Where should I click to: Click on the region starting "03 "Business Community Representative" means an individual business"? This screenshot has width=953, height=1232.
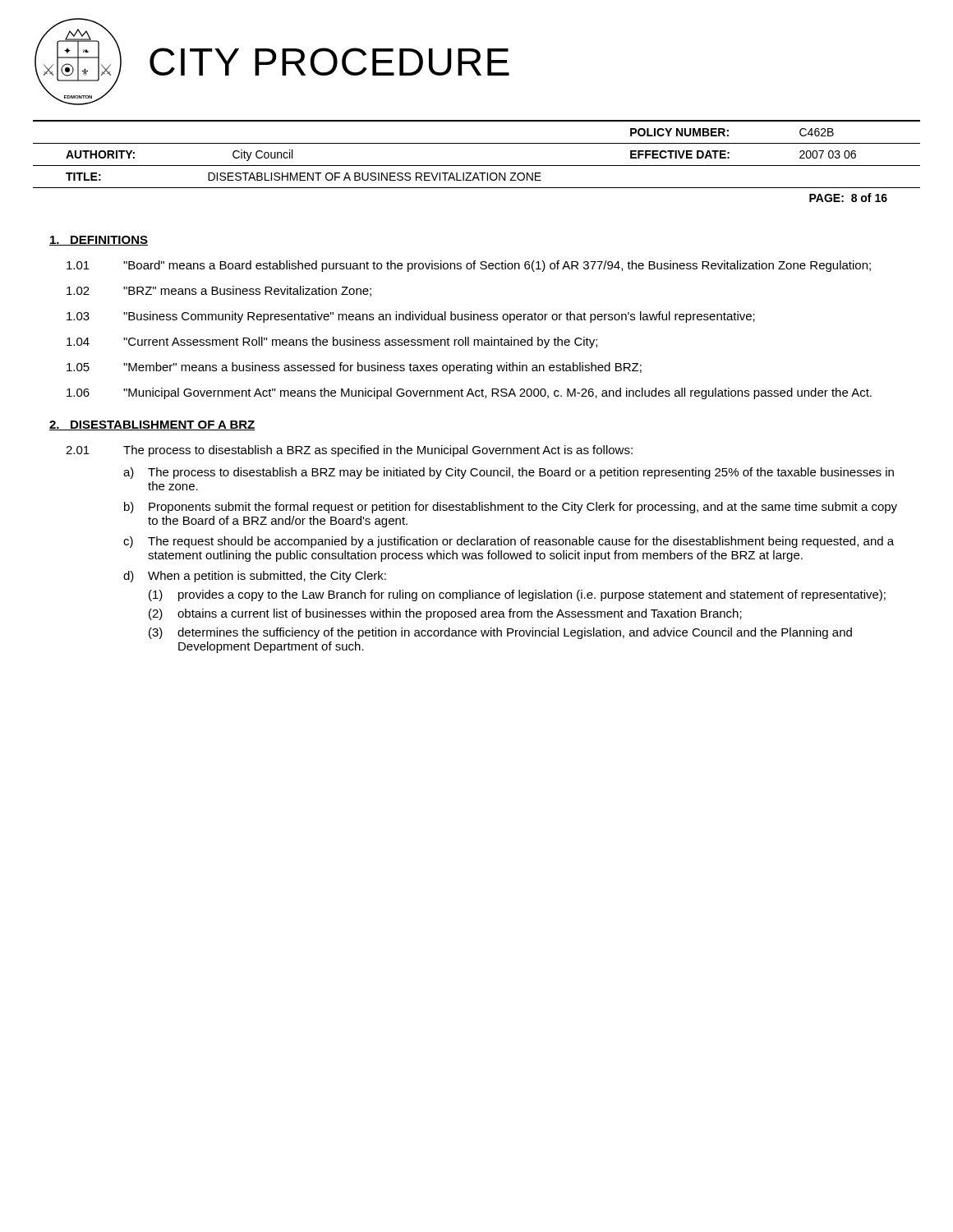[x=476, y=316]
